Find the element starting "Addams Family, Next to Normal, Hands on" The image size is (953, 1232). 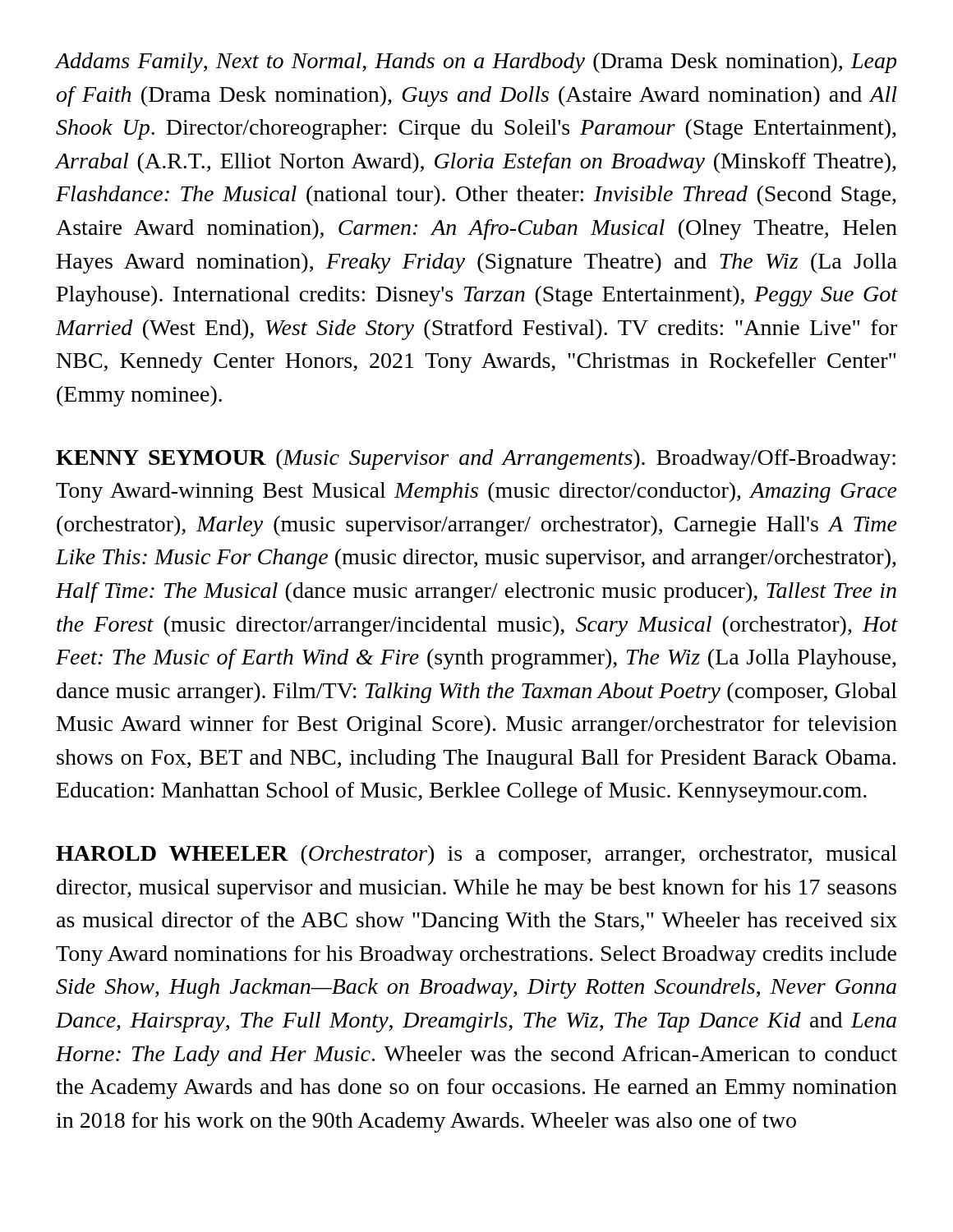pos(476,228)
